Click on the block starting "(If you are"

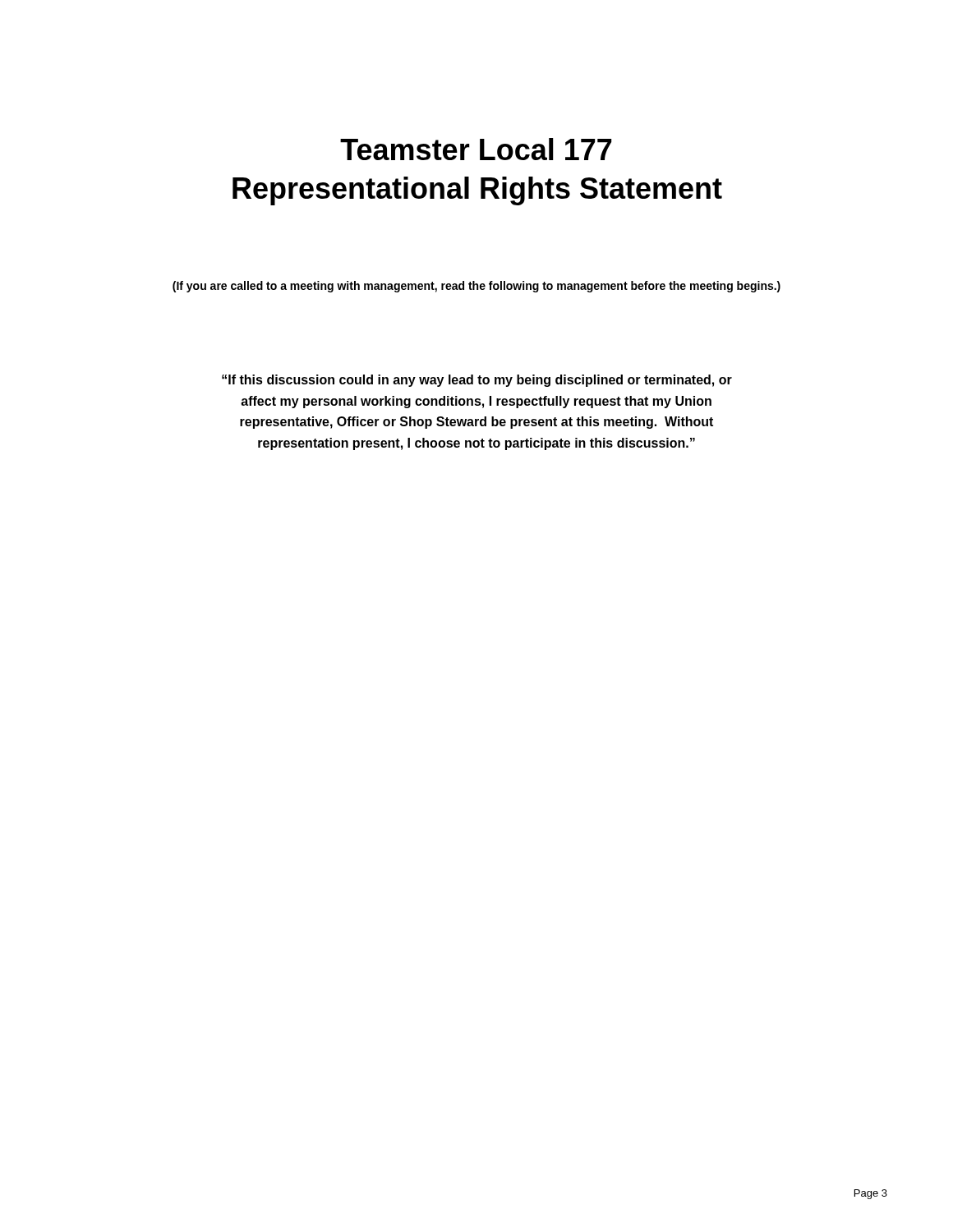click(476, 286)
